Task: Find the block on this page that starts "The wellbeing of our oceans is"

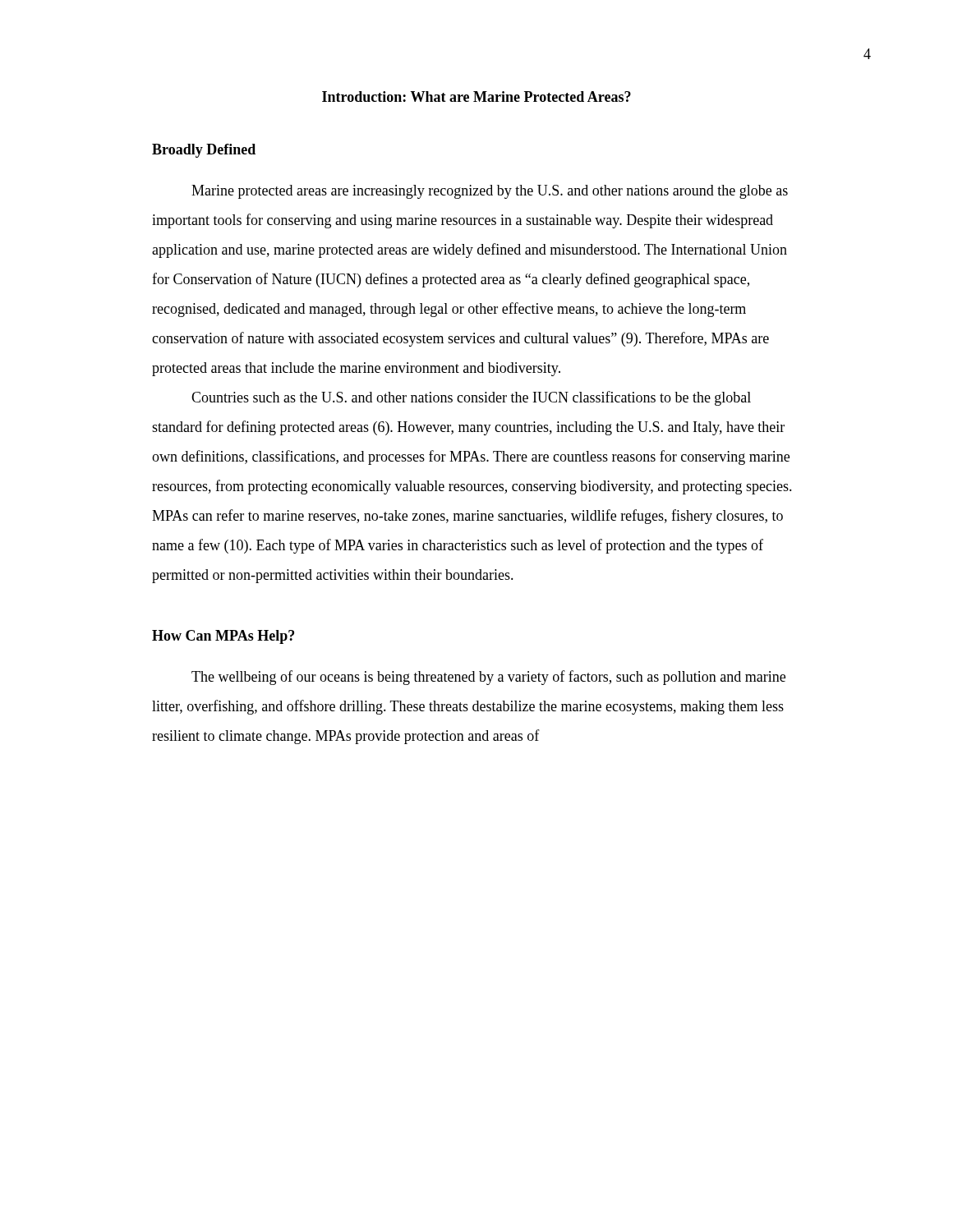Action: pyautogui.click(x=469, y=706)
